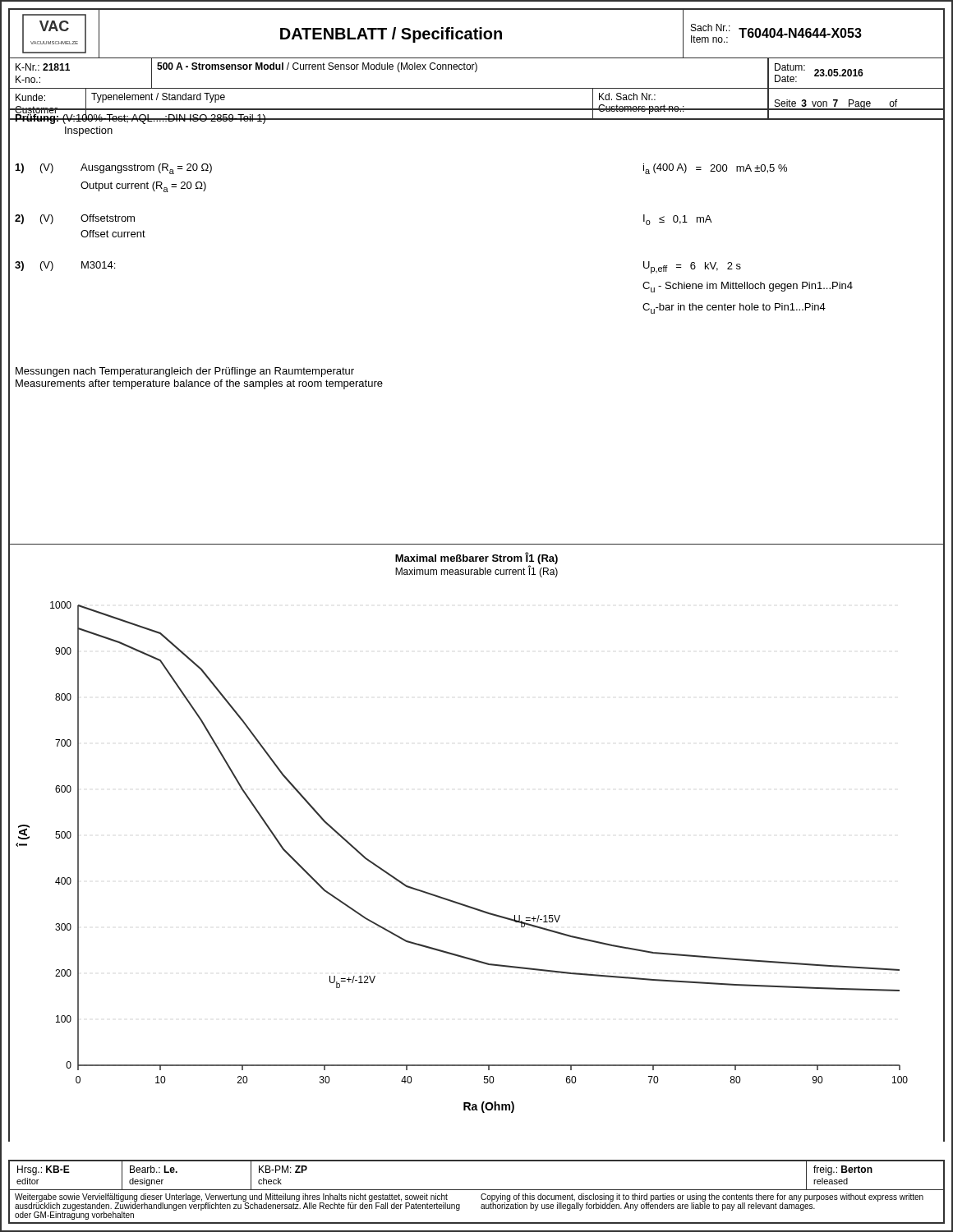Click on the list item containing "2) (V) Offsetstrom Offset current Io ≤ 0,1"
Image resolution: width=953 pixels, height=1232 pixels.
(102, 219)
